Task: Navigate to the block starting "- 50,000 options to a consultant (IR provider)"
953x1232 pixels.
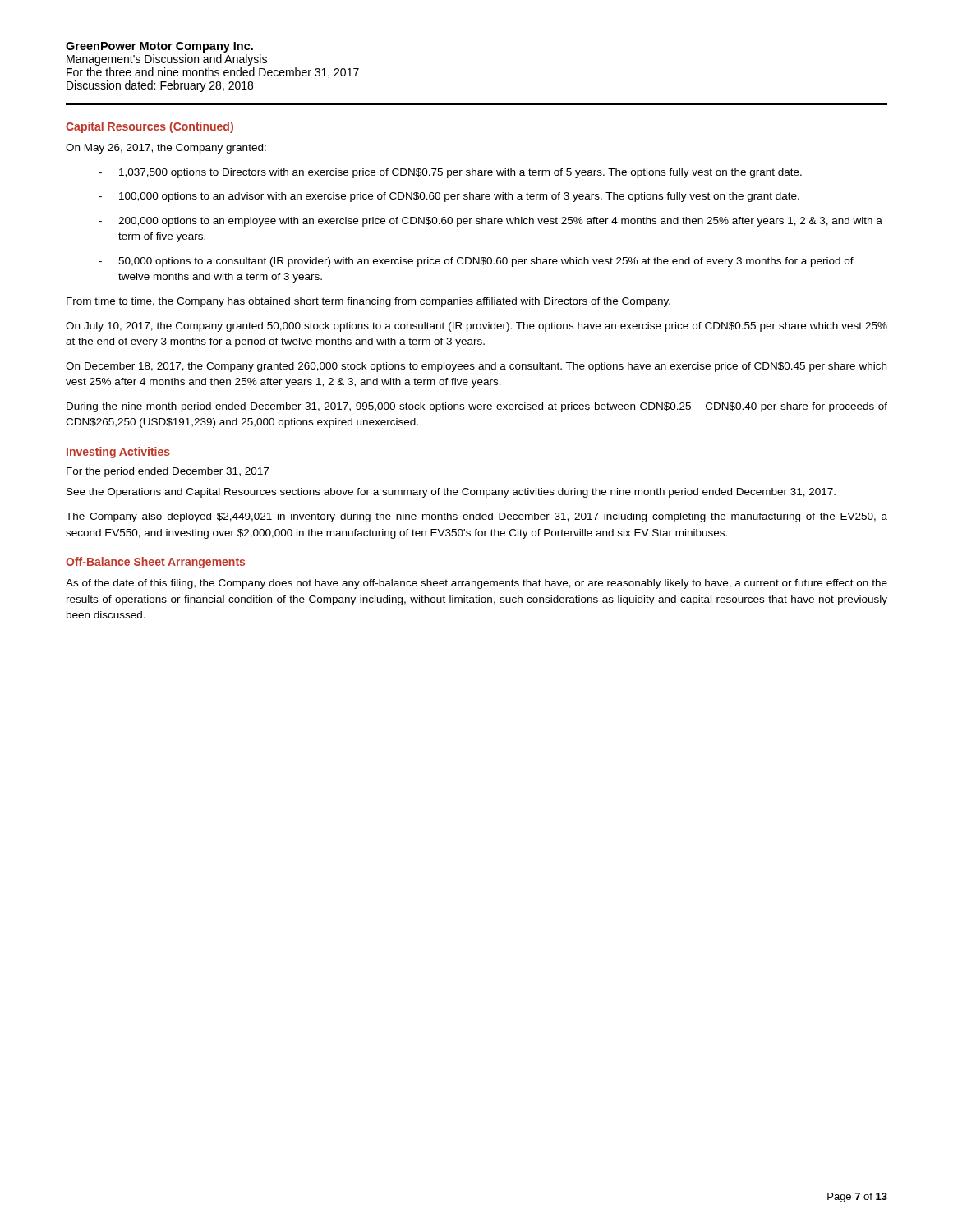Action: [x=493, y=269]
